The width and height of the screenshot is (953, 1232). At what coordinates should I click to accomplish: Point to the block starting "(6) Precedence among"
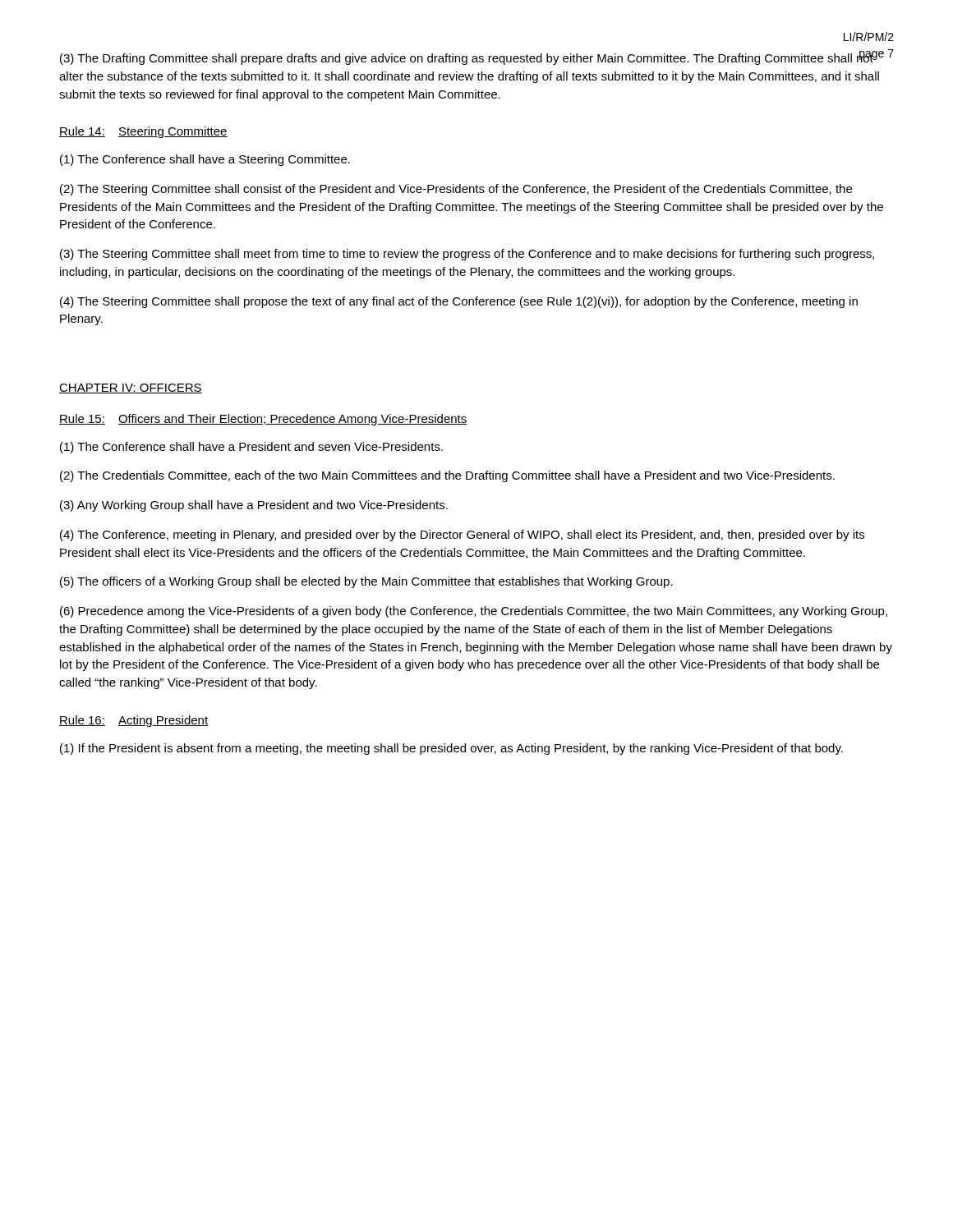click(476, 646)
